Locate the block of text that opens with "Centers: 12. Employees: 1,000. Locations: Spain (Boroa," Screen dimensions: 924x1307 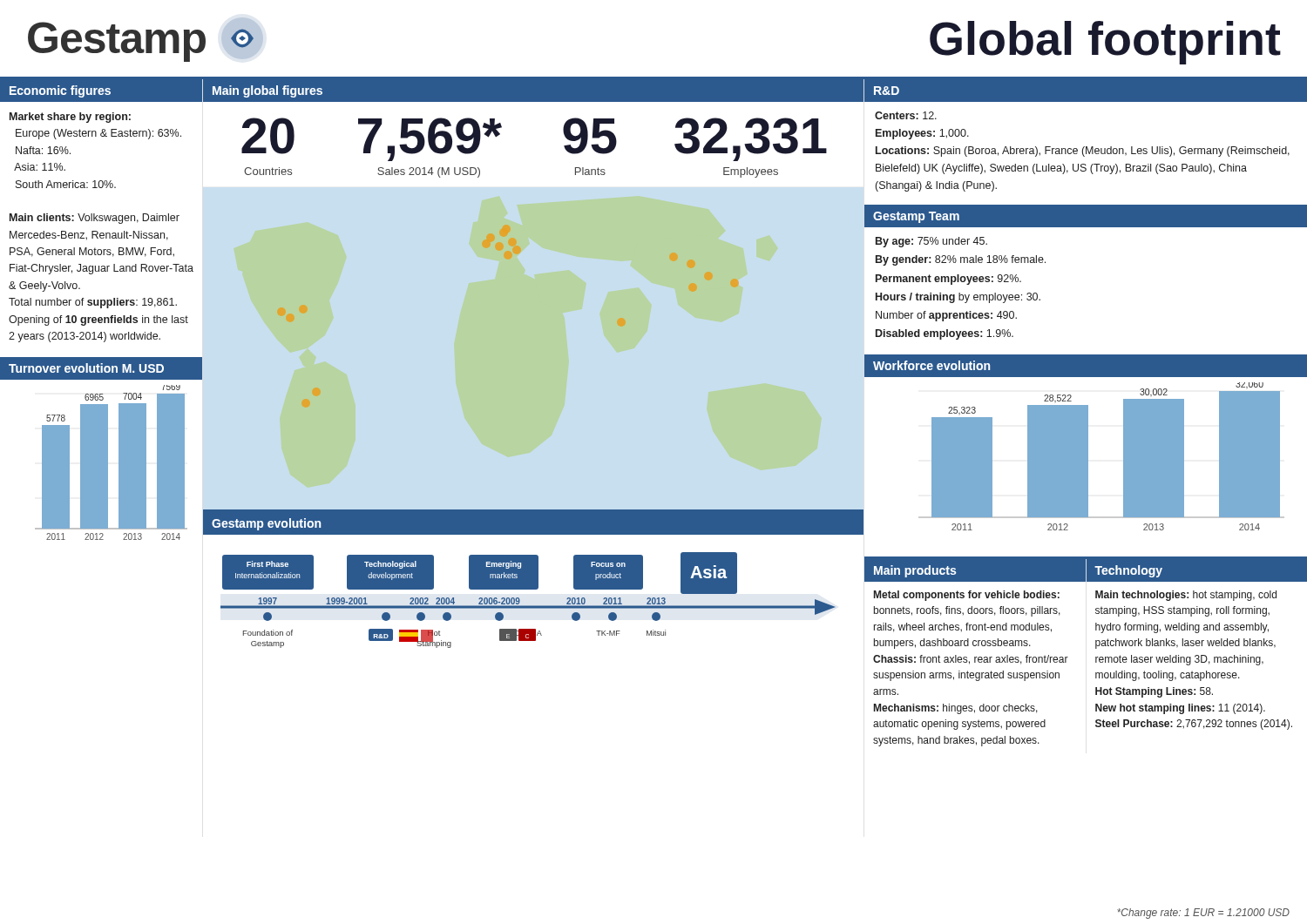[1082, 151]
